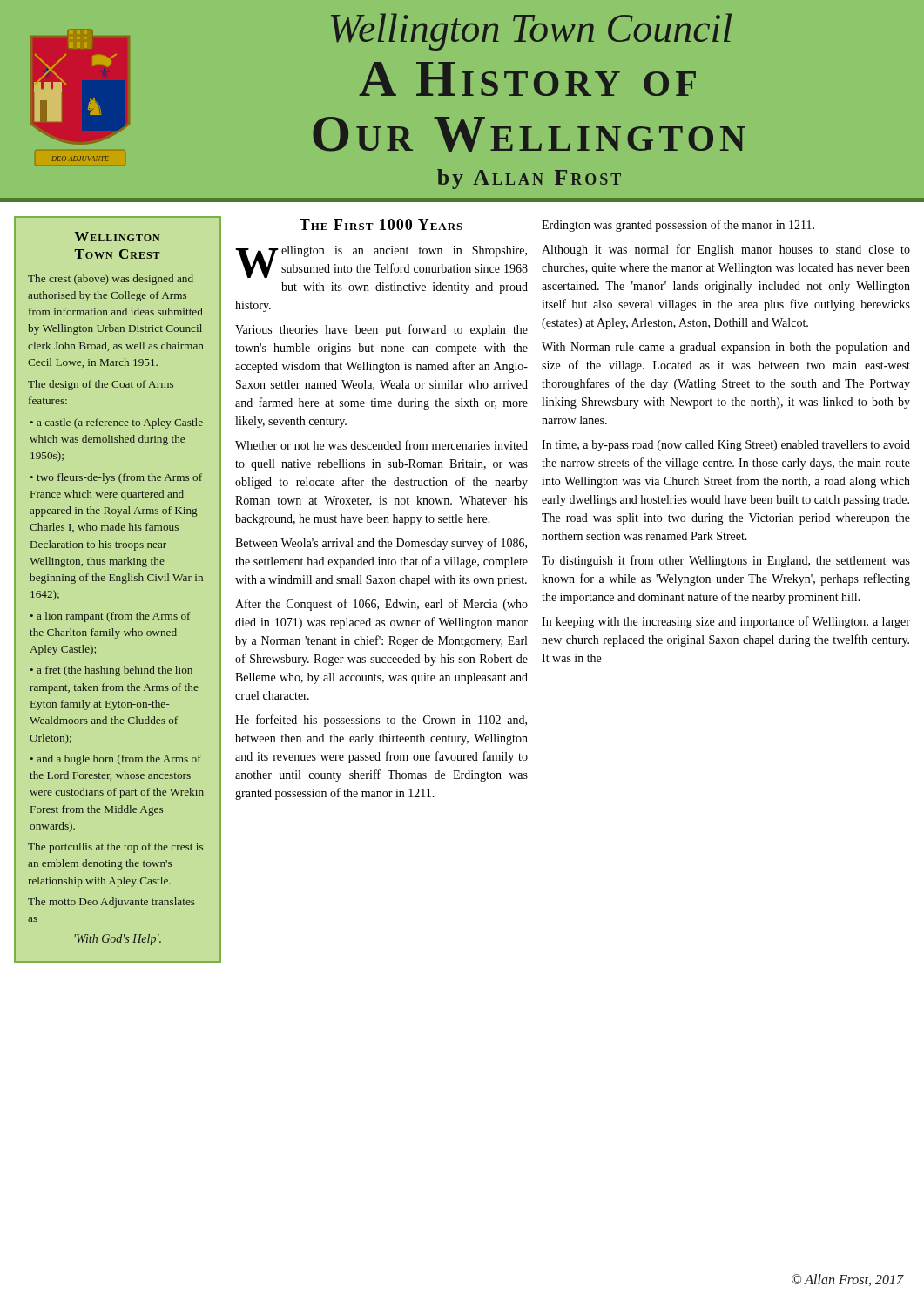This screenshot has height=1307, width=924.
Task: Click on the section header containing "Wellington Town Crest"
Action: 118,245
